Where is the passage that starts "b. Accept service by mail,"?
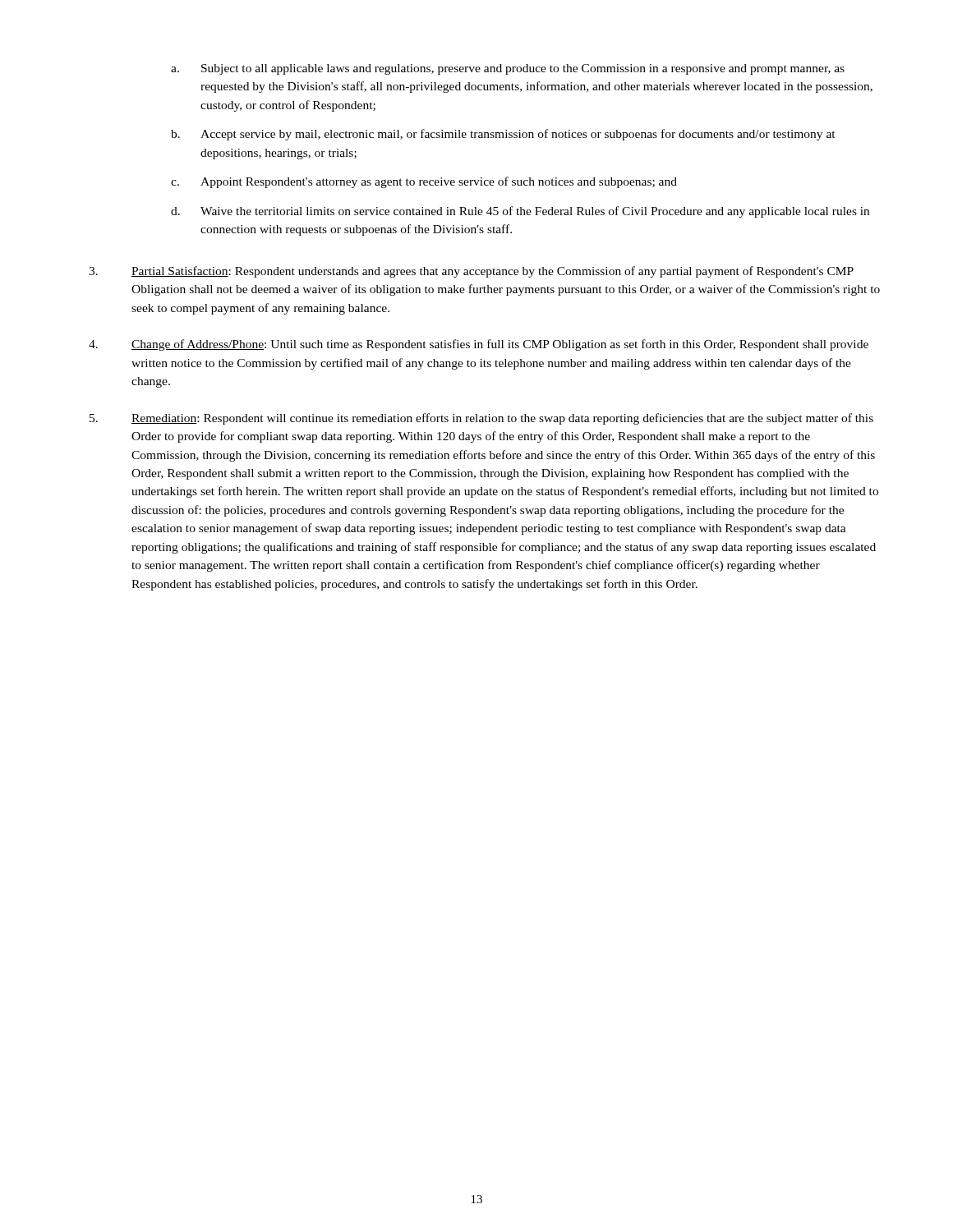The width and height of the screenshot is (953, 1232). (526, 144)
